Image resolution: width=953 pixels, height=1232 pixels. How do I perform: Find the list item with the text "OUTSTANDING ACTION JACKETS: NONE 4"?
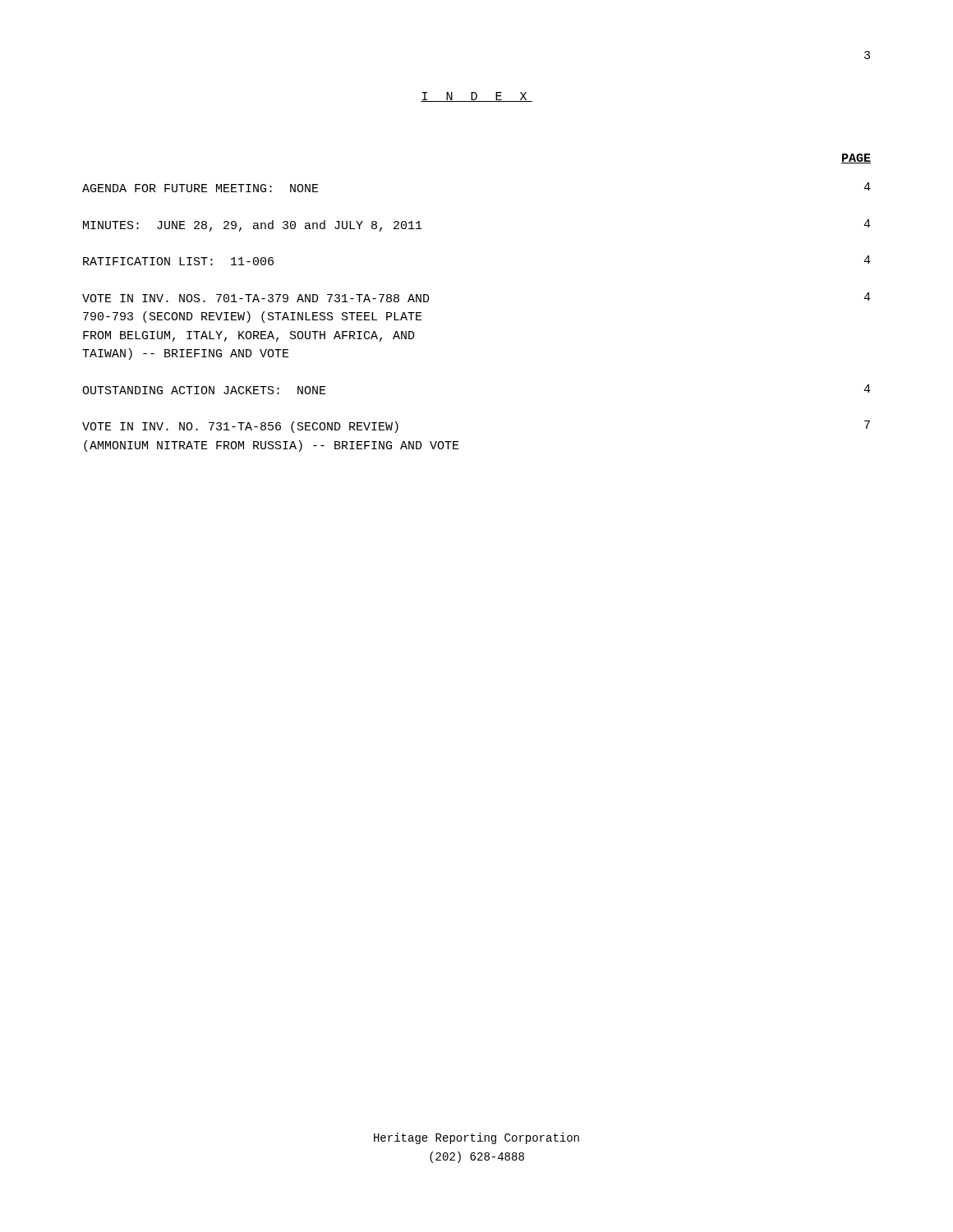tap(180, 389)
